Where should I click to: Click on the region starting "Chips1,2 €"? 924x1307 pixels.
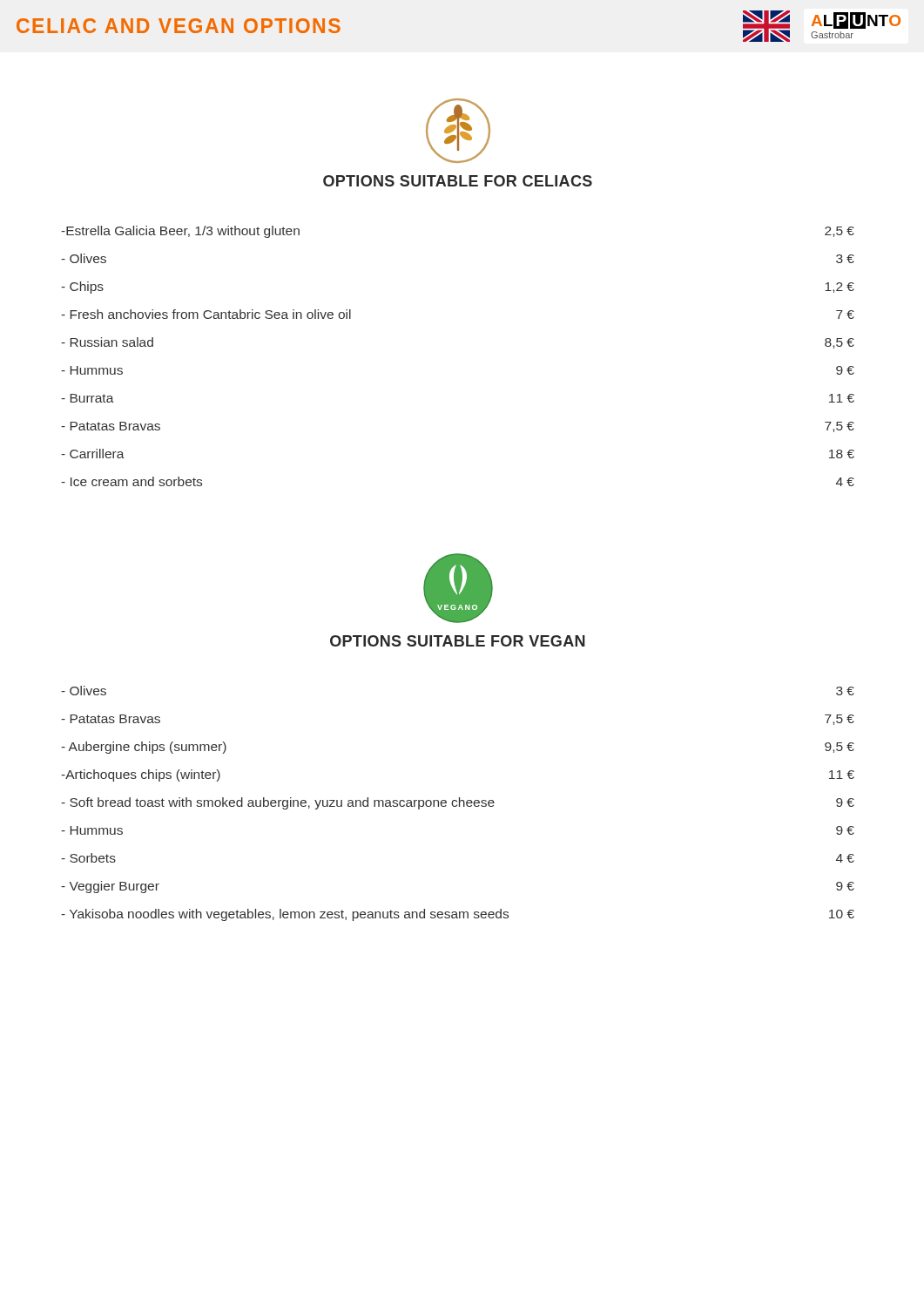tap(85, 287)
